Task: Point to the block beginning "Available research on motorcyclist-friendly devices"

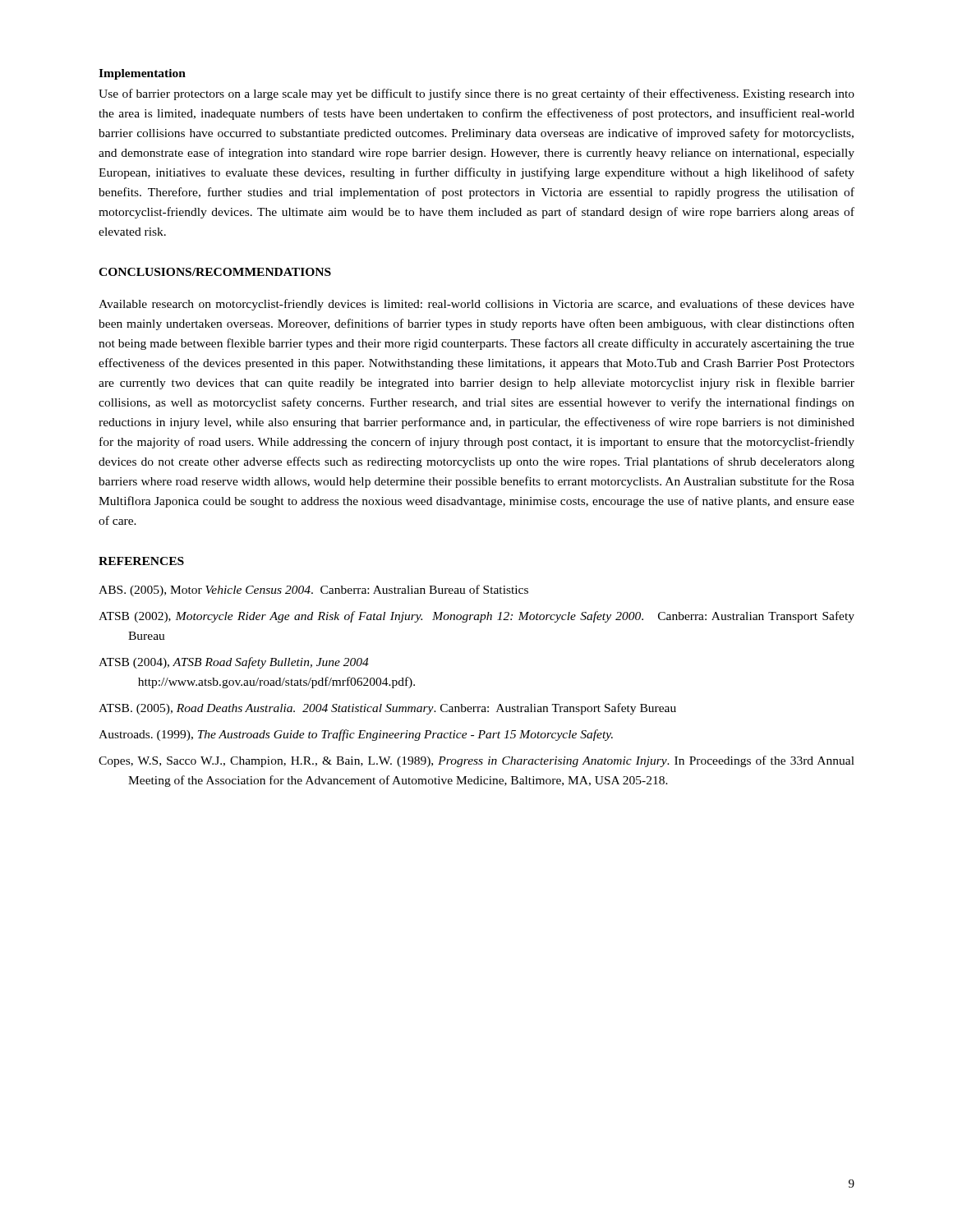Action: point(476,412)
